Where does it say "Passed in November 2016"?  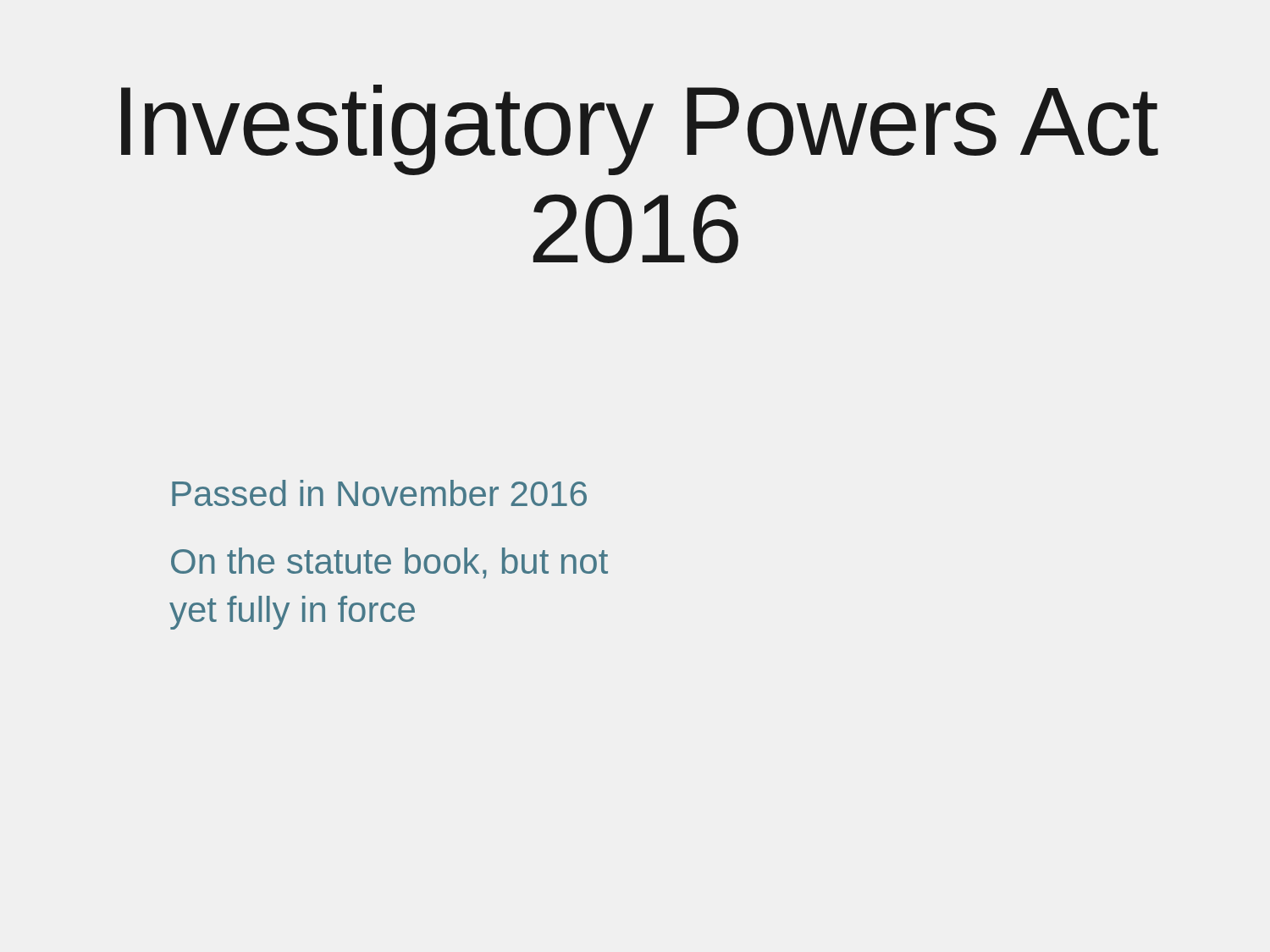click(379, 494)
